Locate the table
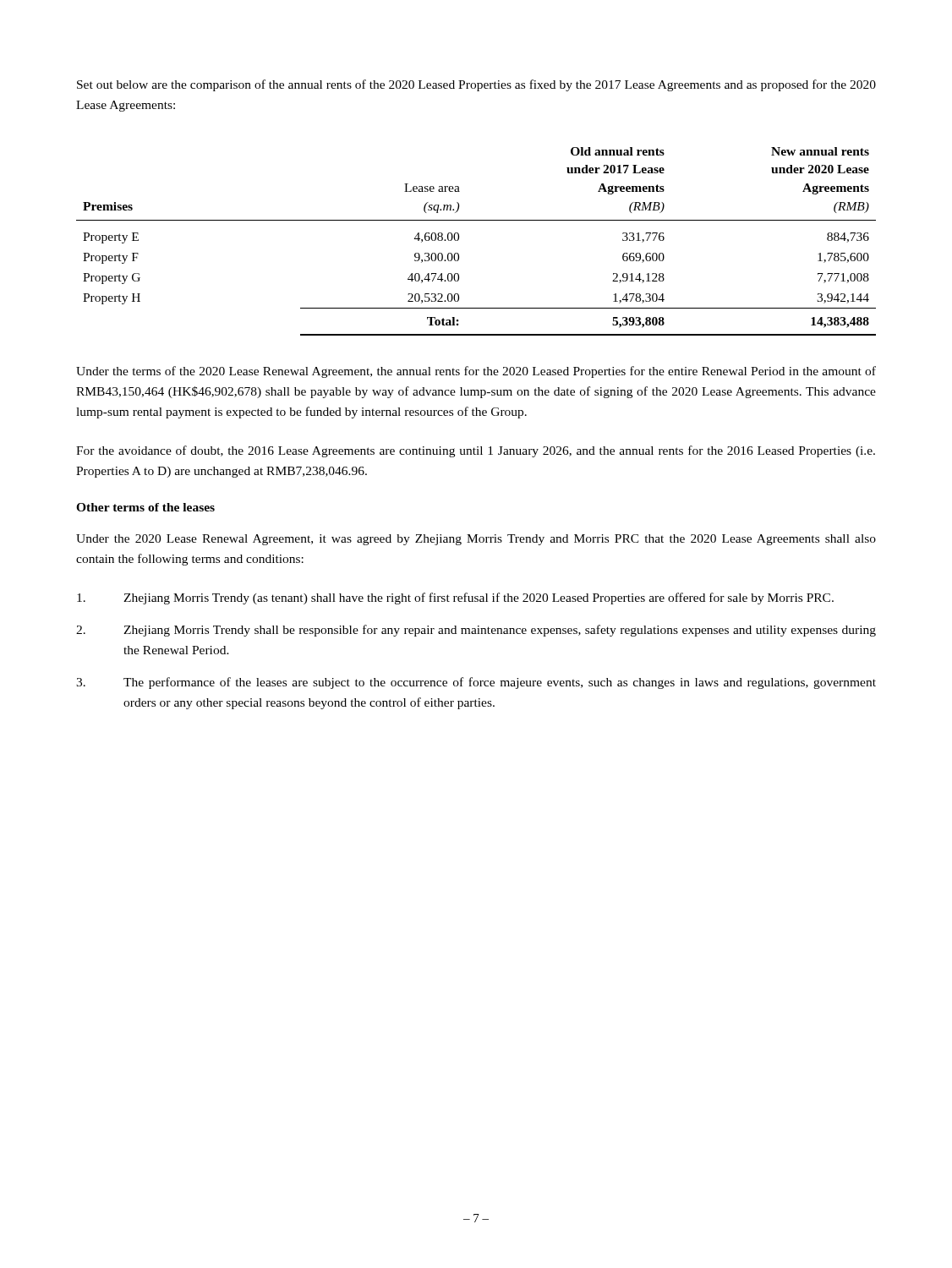 coord(476,237)
